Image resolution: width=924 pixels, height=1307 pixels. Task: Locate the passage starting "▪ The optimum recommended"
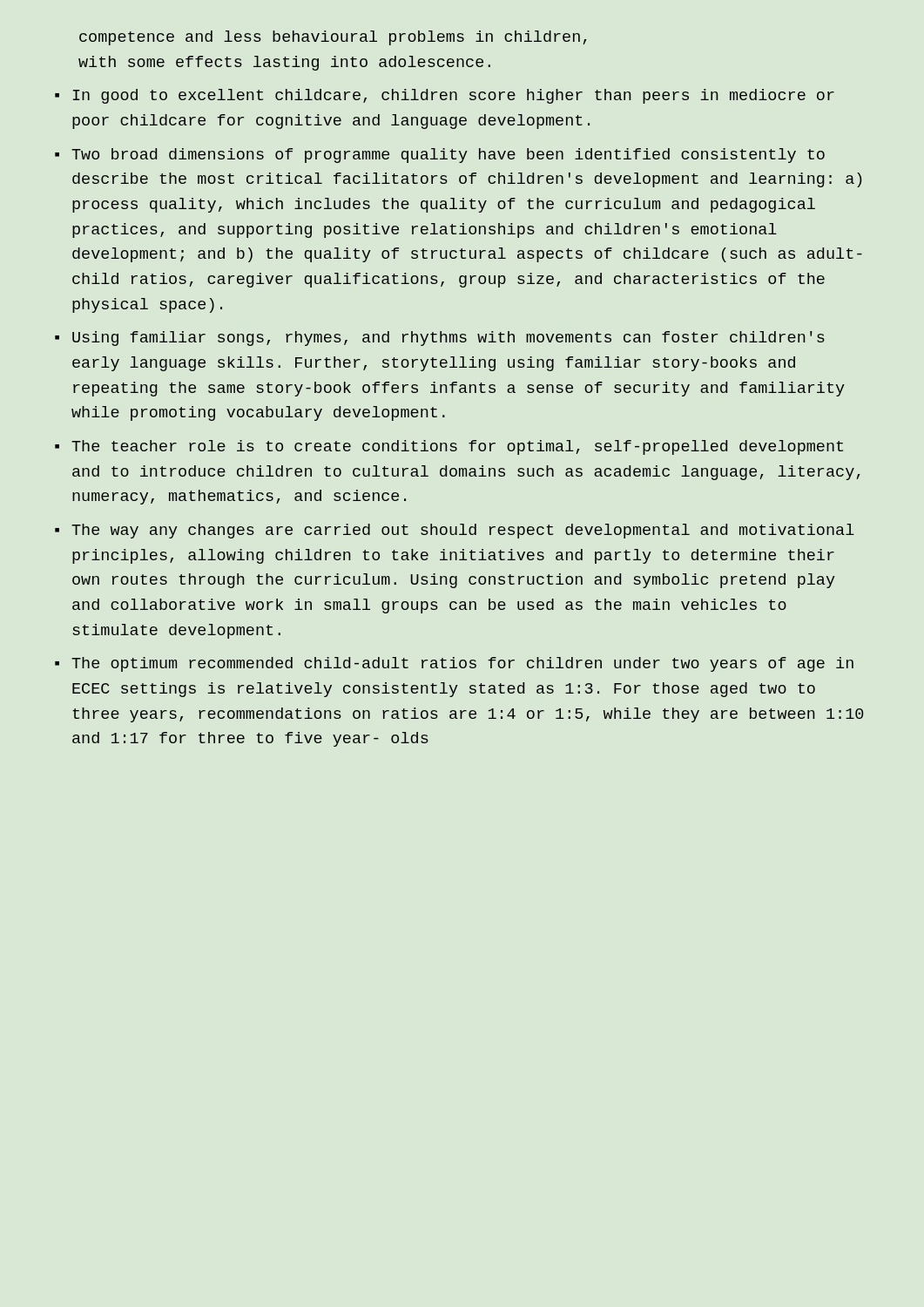click(462, 703)
